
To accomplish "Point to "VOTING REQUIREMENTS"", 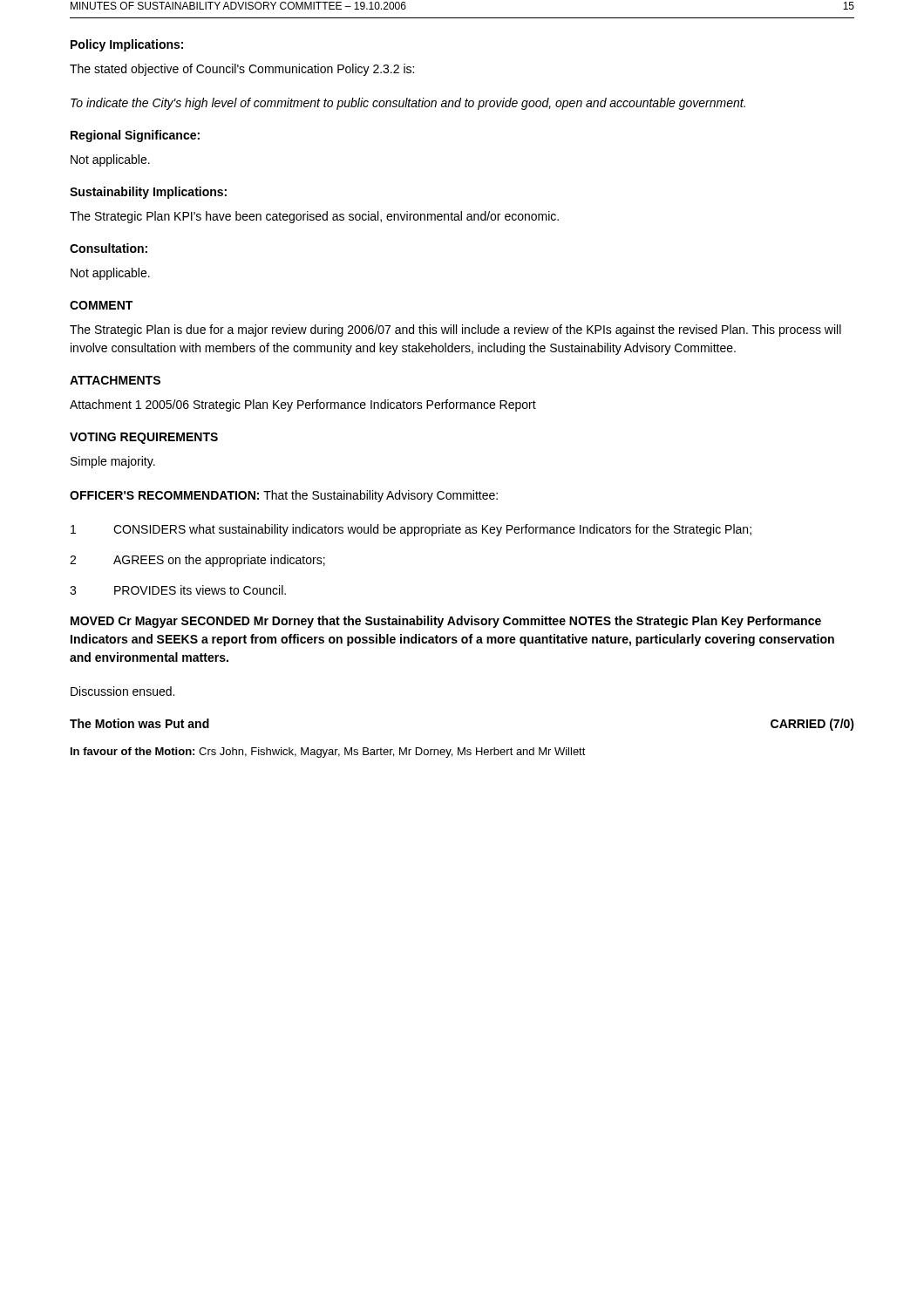I will [144, 437].
